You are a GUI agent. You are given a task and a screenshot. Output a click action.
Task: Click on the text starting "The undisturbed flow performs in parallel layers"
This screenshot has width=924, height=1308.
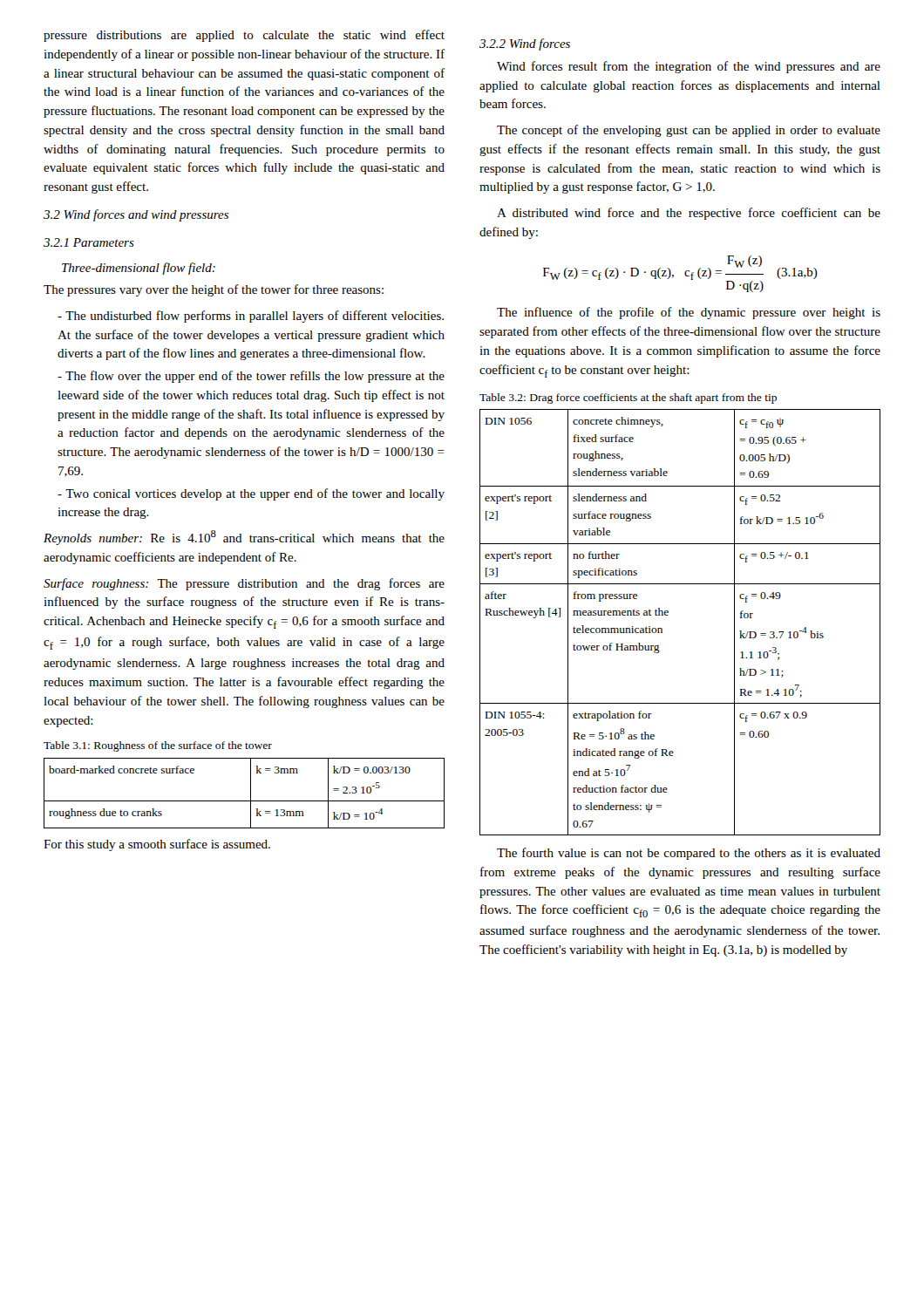pyautogui.click(x=251, y=335)
